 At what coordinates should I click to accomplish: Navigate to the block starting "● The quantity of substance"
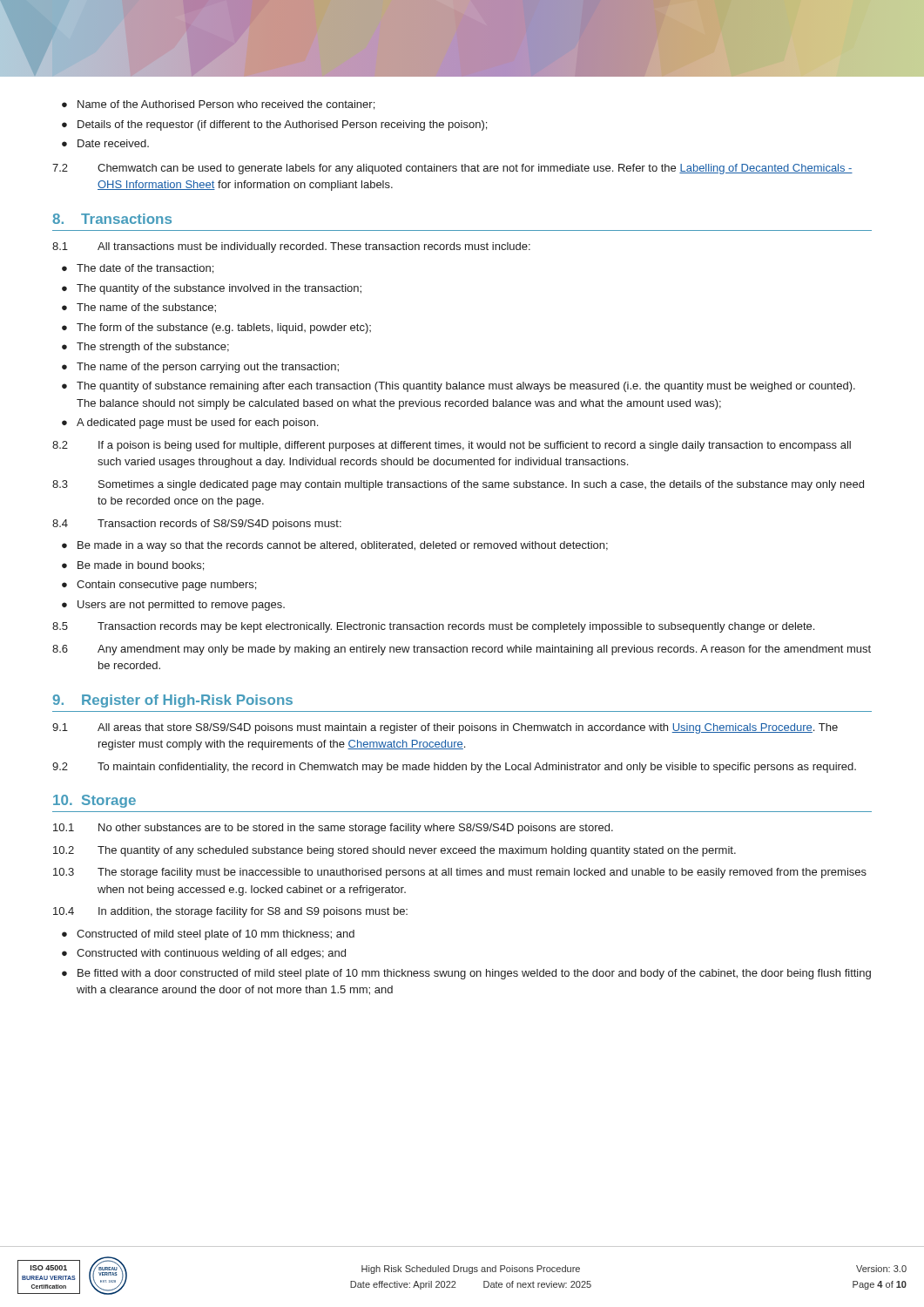click(x=466, y=394)
